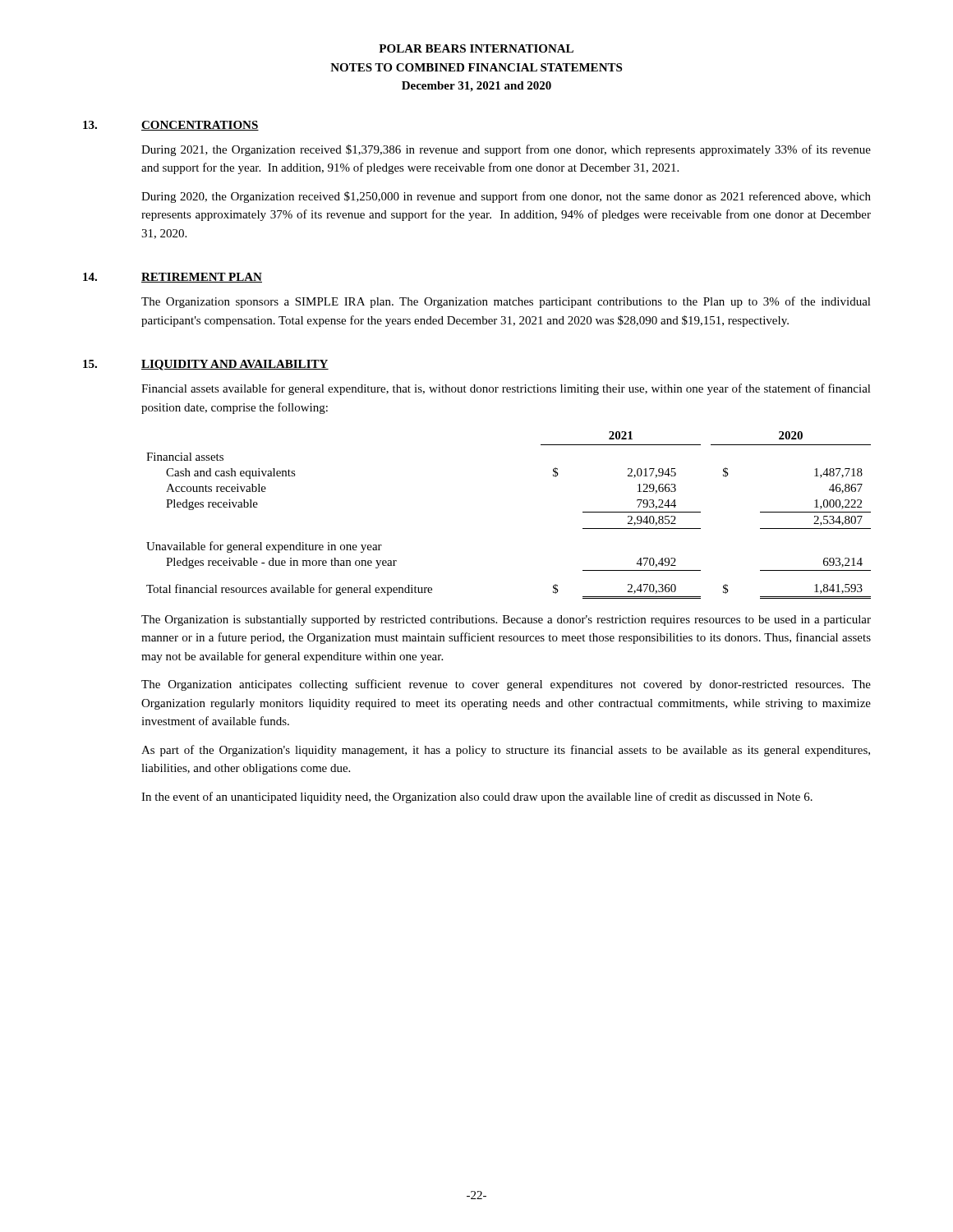The image size is (953, 1232).
Task: Select the table that reads "Pledges receivable -"
Action: point(506,513)
